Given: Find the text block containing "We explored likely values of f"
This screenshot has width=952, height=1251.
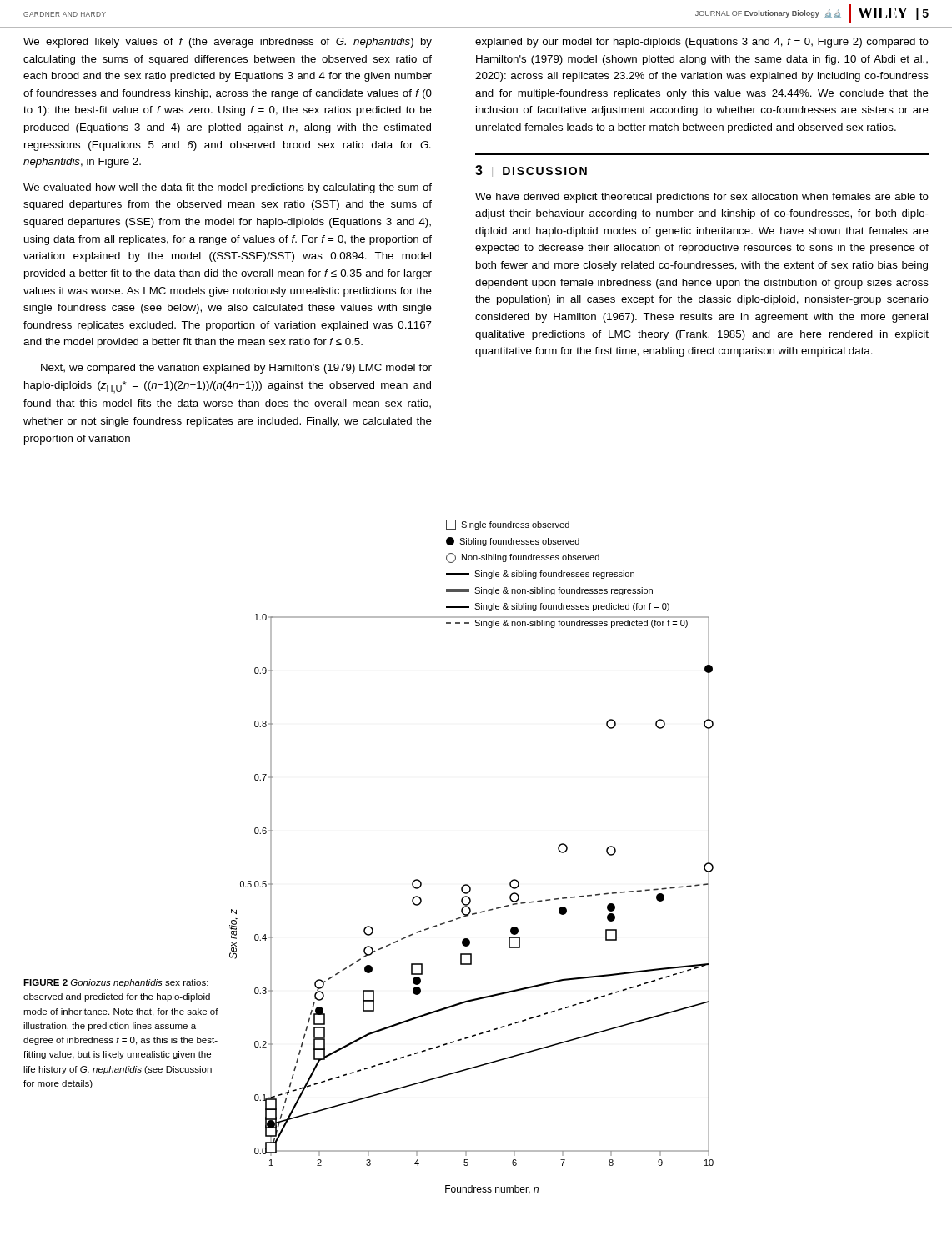Looking at the screenshot, I should [228, 102].
